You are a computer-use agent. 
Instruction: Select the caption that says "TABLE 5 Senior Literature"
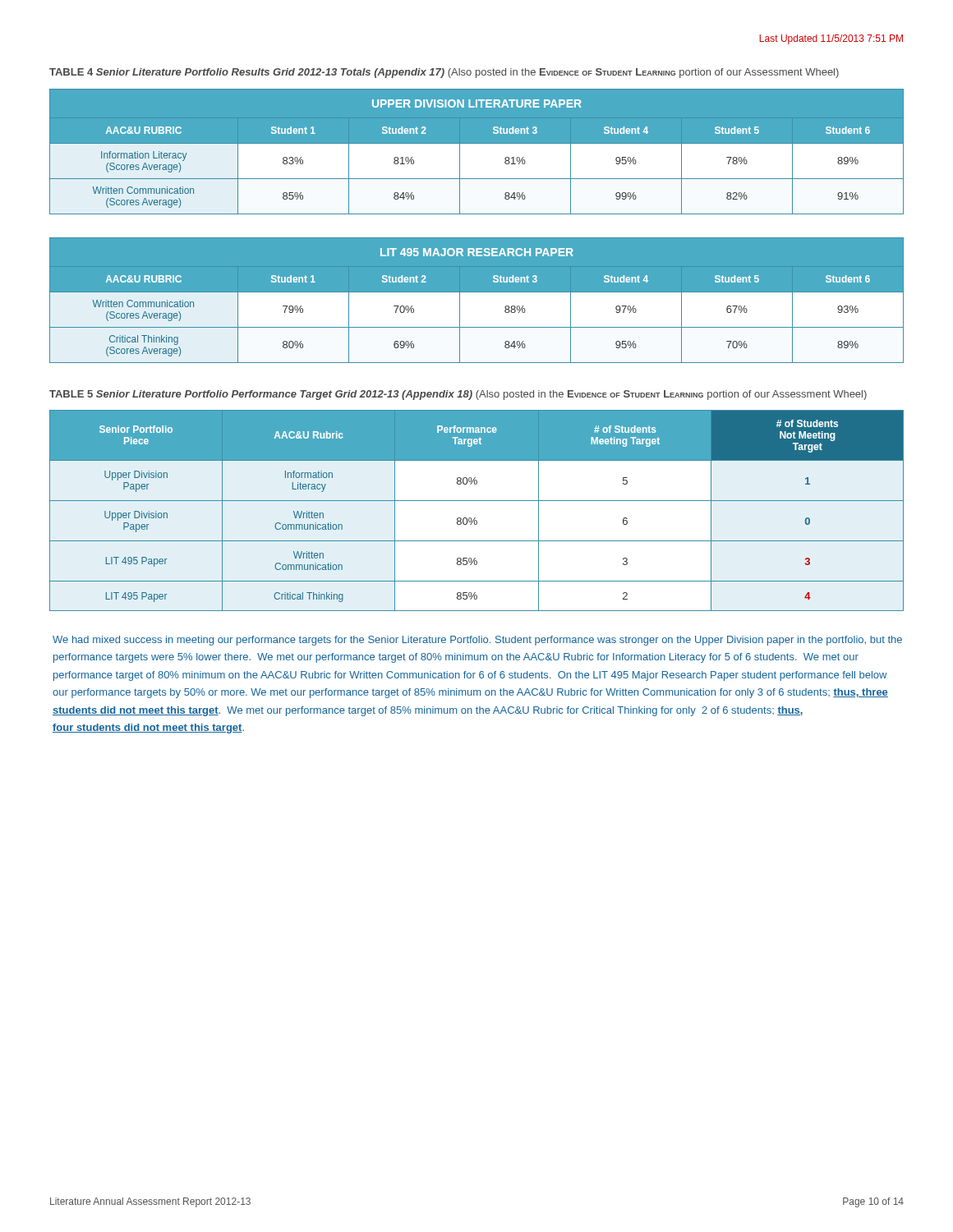click(458, 393)
